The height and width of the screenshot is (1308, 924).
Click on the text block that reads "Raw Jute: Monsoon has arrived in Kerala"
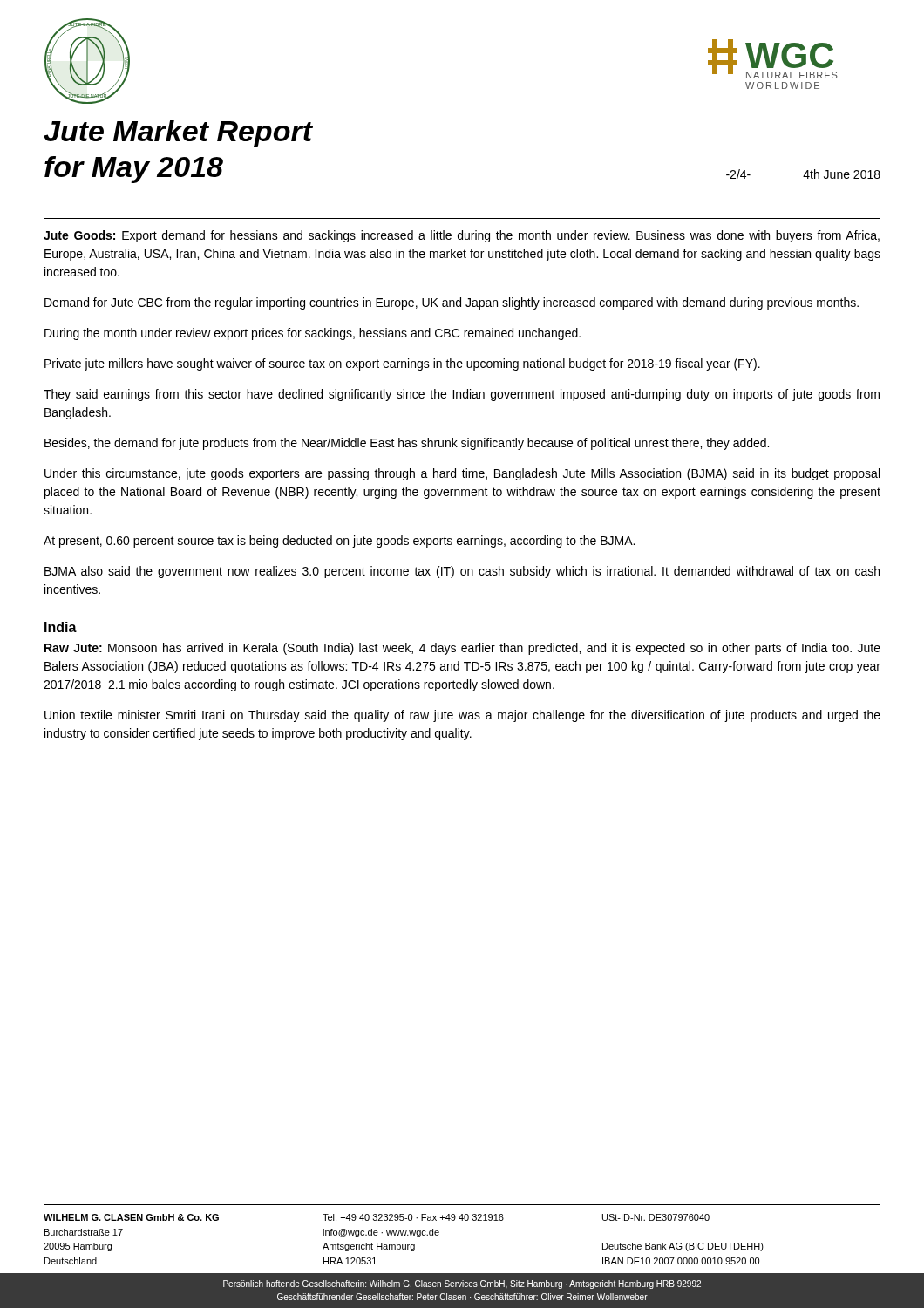coord(462,666)
